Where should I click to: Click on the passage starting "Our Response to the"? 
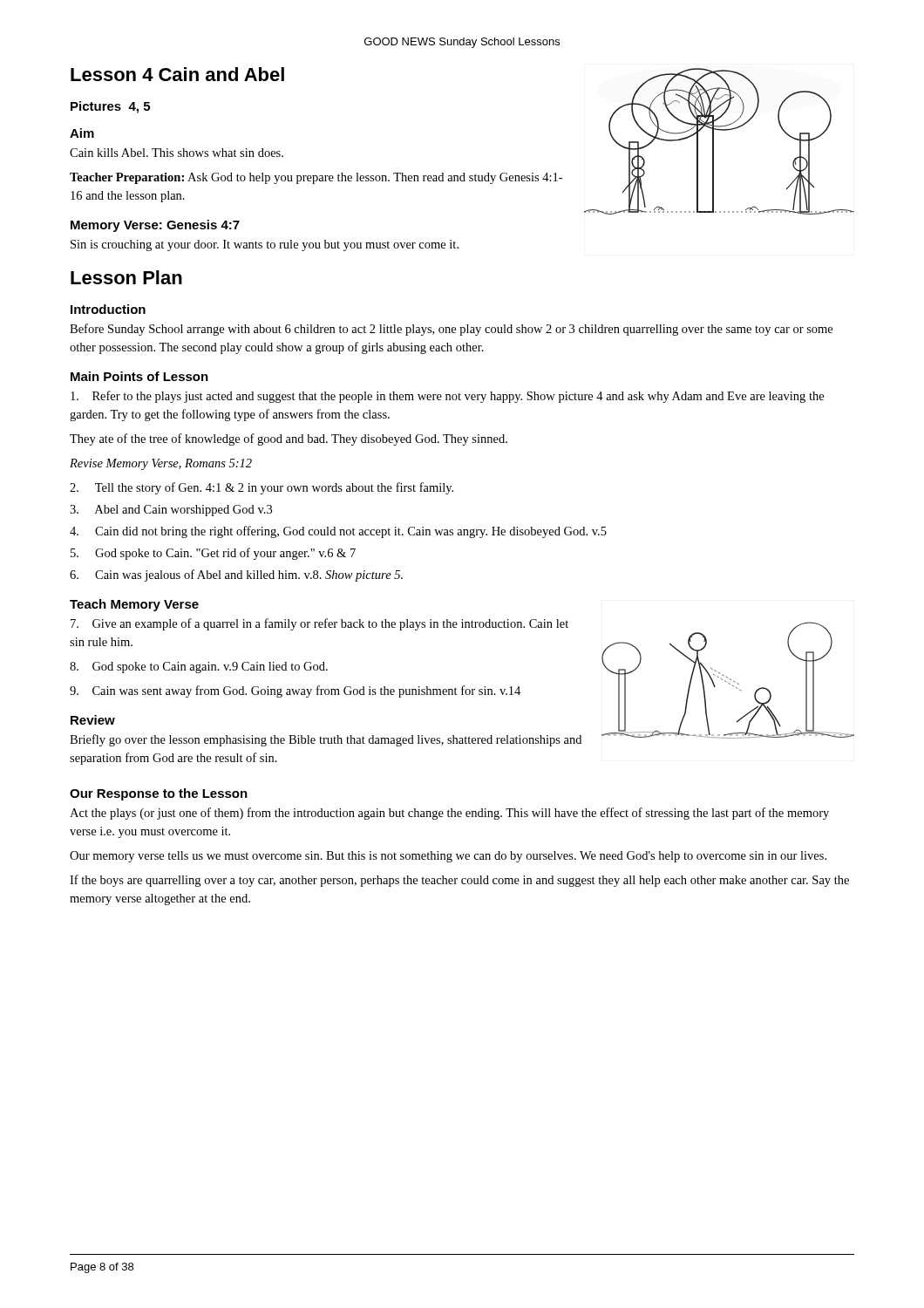pos(159,793)
